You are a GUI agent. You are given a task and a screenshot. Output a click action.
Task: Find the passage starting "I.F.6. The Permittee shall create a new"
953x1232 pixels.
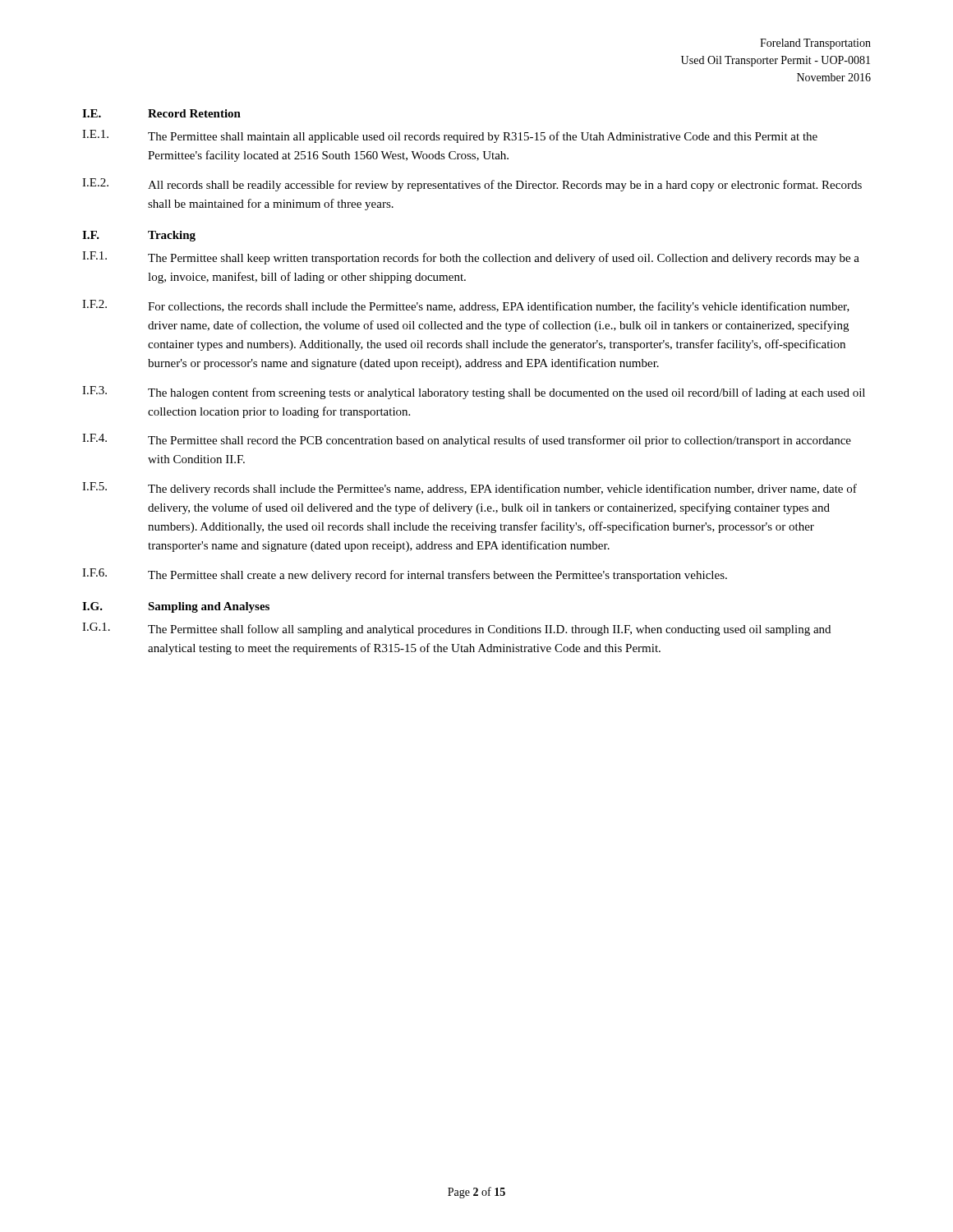(x=476, y=575)
